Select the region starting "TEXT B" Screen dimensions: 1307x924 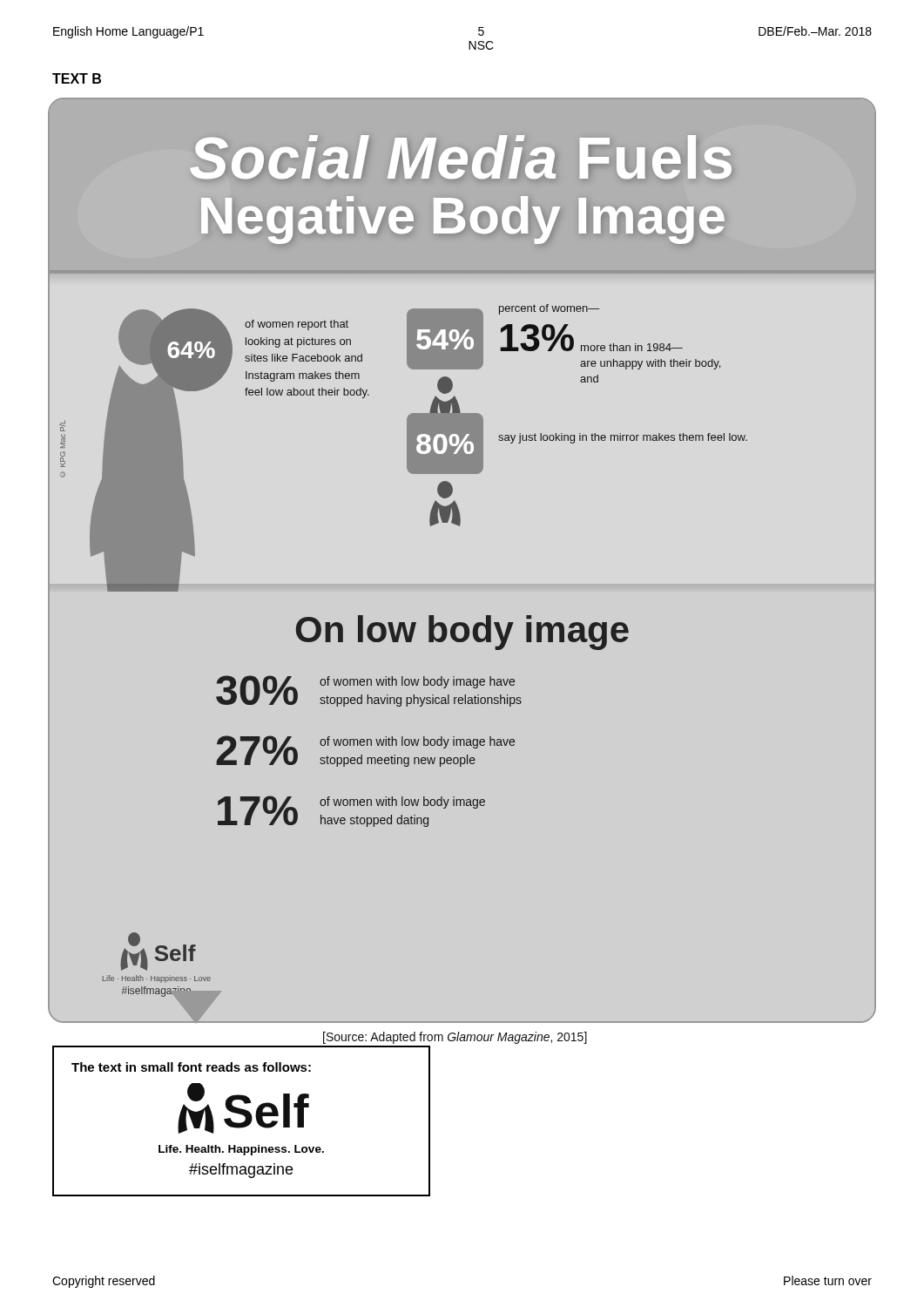77,79
